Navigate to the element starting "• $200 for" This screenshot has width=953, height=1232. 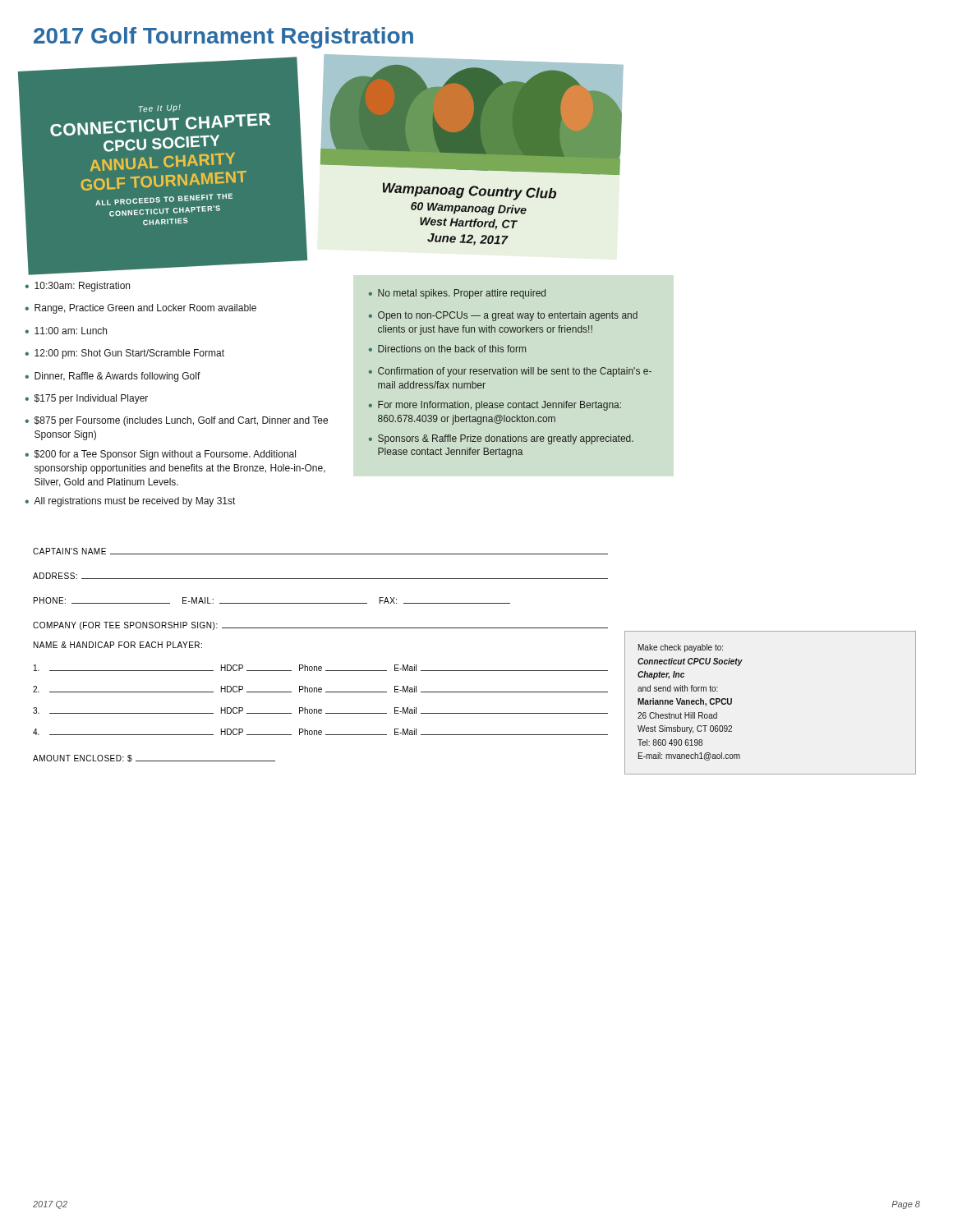[183, 468]
